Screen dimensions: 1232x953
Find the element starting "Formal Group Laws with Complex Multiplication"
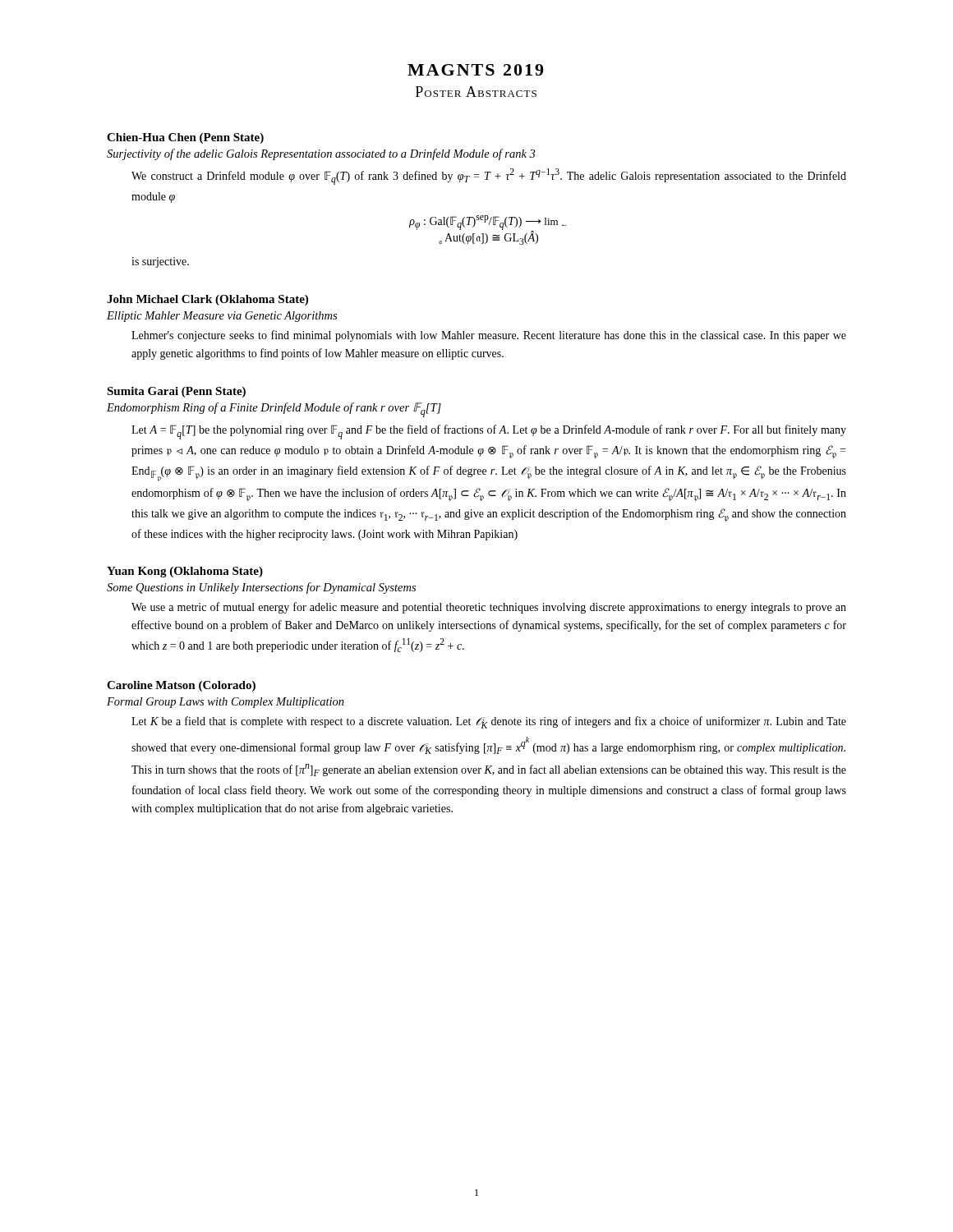pos(226,702)
